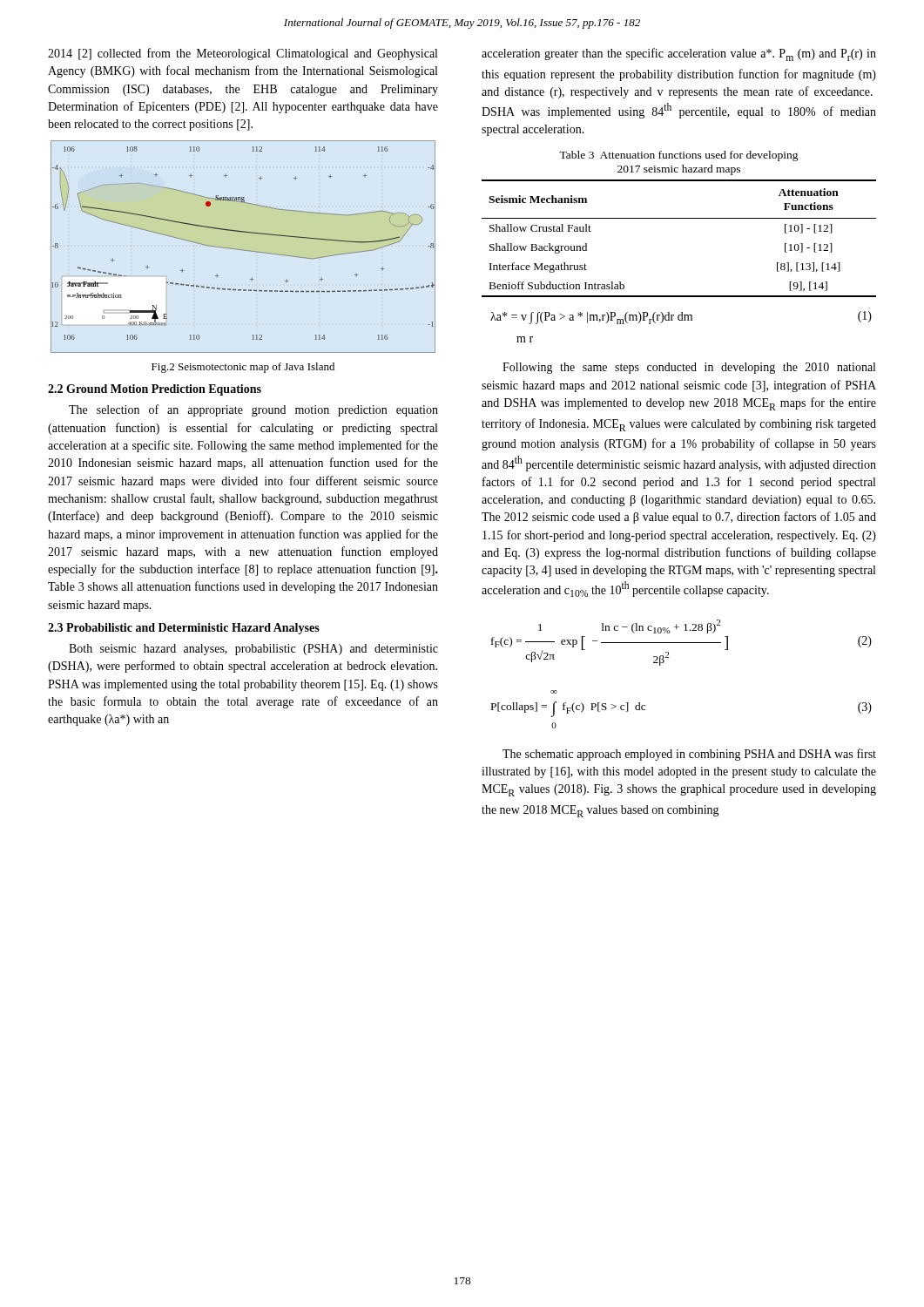
Task: Locate the text block containing "The selection of"
Action: tap(243, 508)
